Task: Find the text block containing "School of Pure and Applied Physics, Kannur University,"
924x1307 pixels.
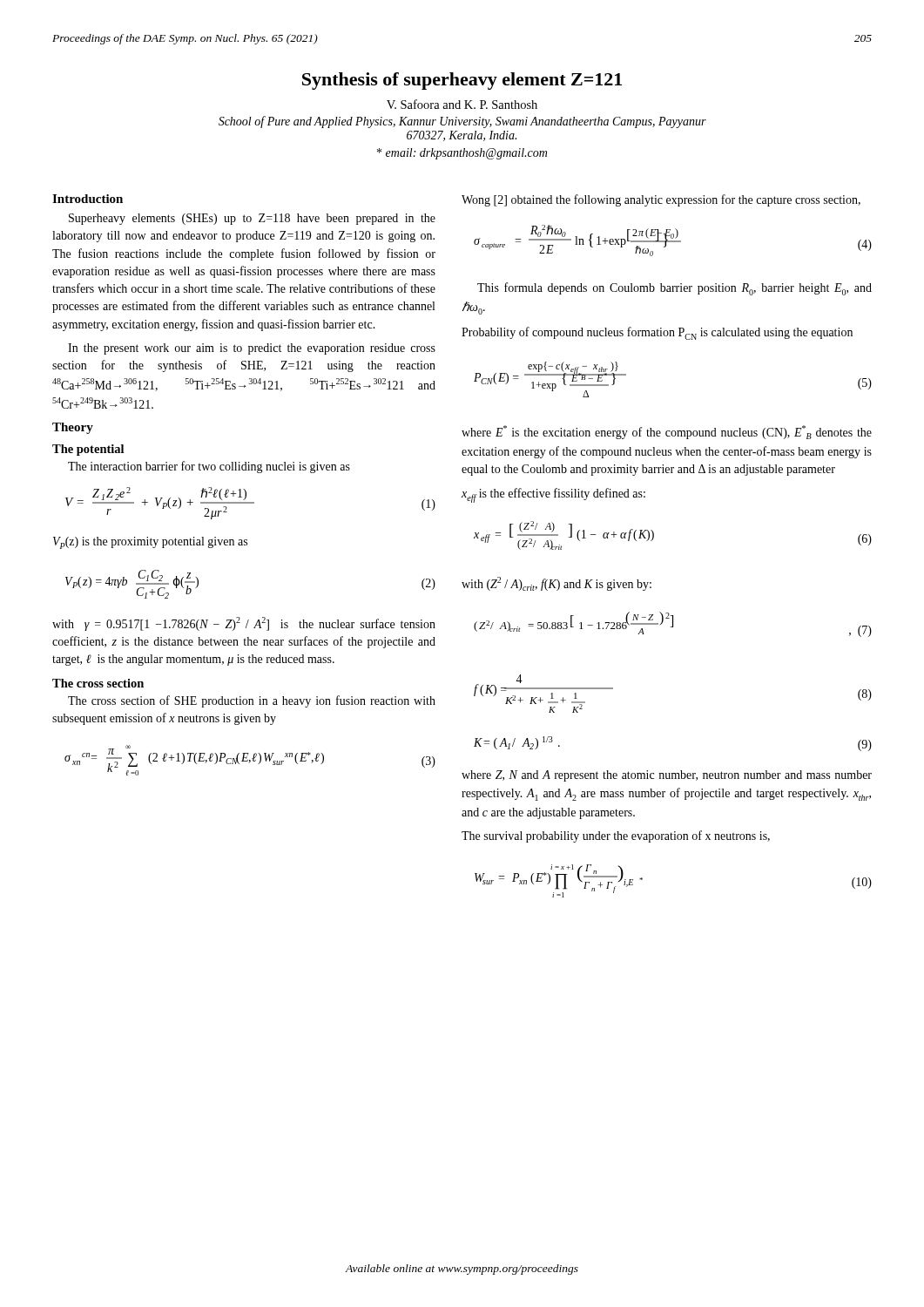Action: [462, 122]
